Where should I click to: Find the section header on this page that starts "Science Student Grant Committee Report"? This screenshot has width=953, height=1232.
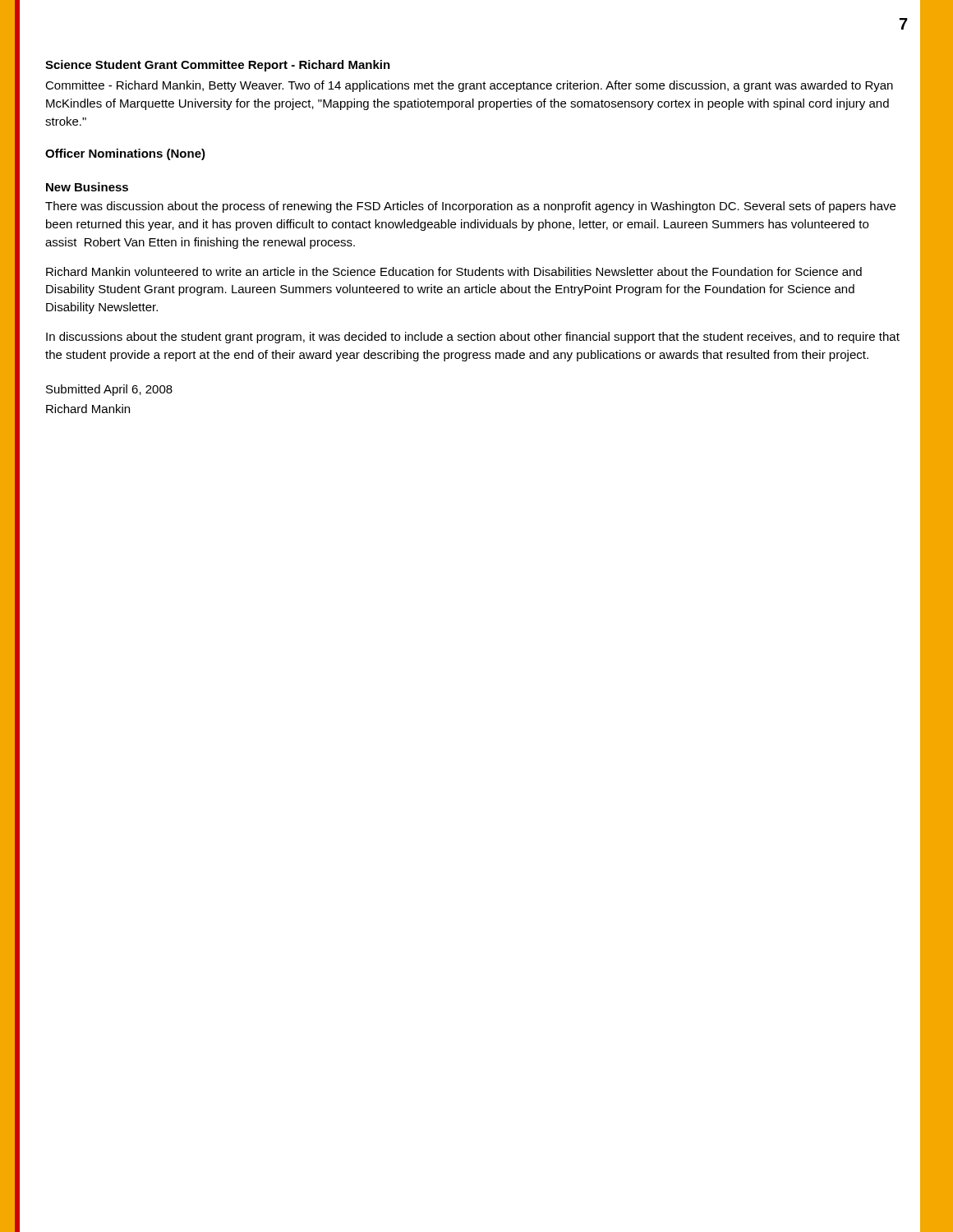218,64
